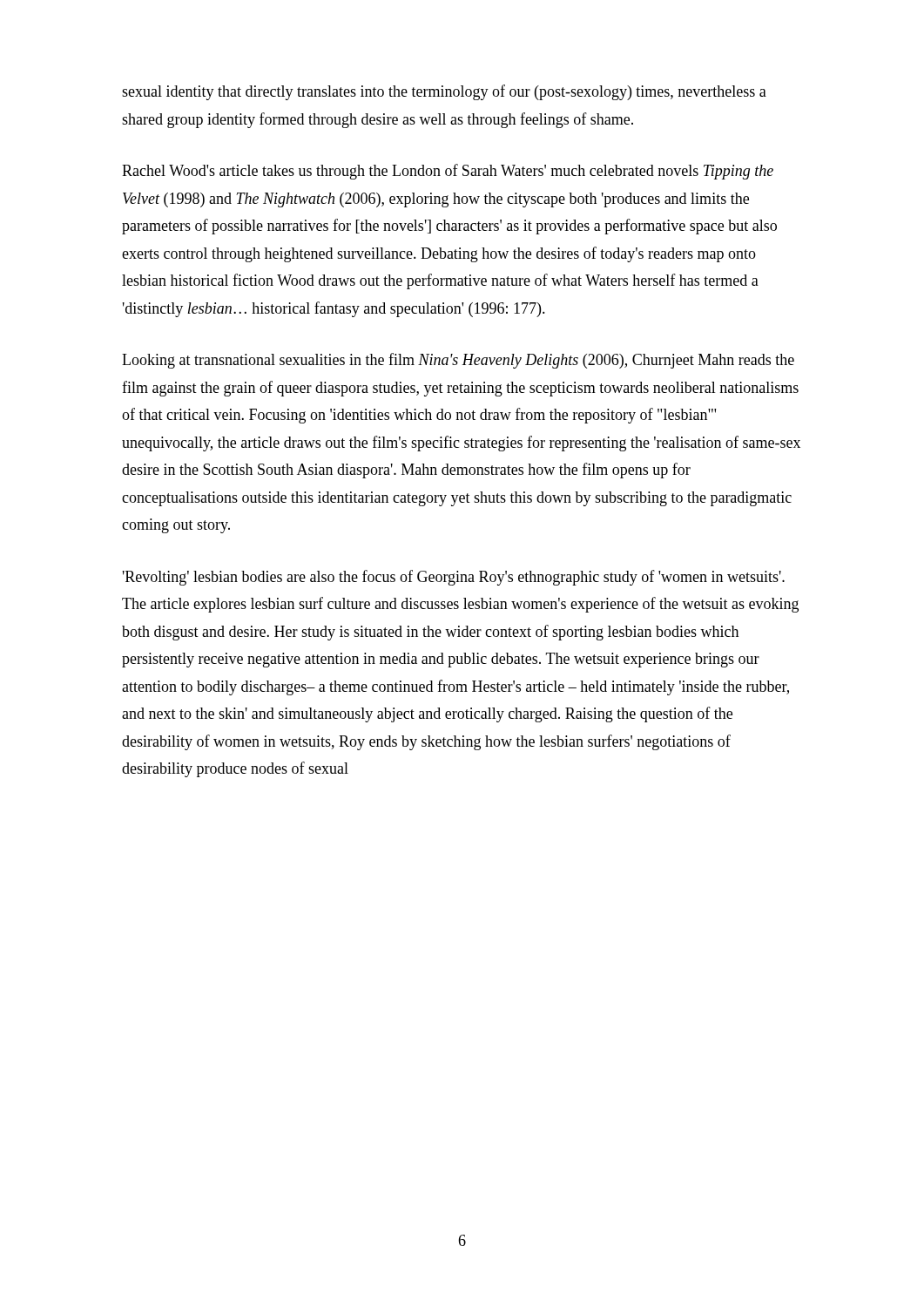Locate the text block with the text "Looking at transnational sexualities in the film"

coord(461,442)
